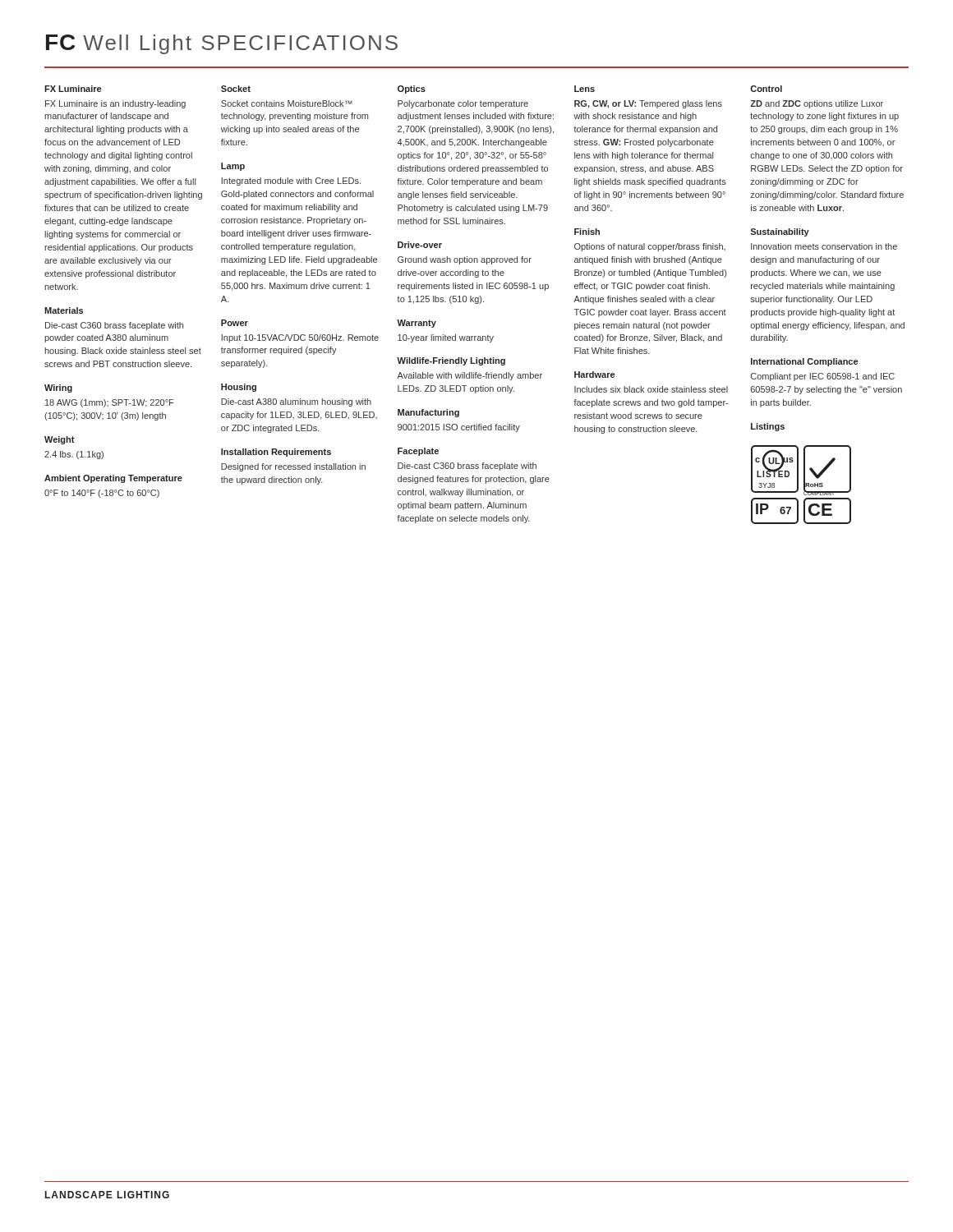Select the text block with the text "Faceplate Die-cast C360 brass faceplate with"

(x=476, y=485)
